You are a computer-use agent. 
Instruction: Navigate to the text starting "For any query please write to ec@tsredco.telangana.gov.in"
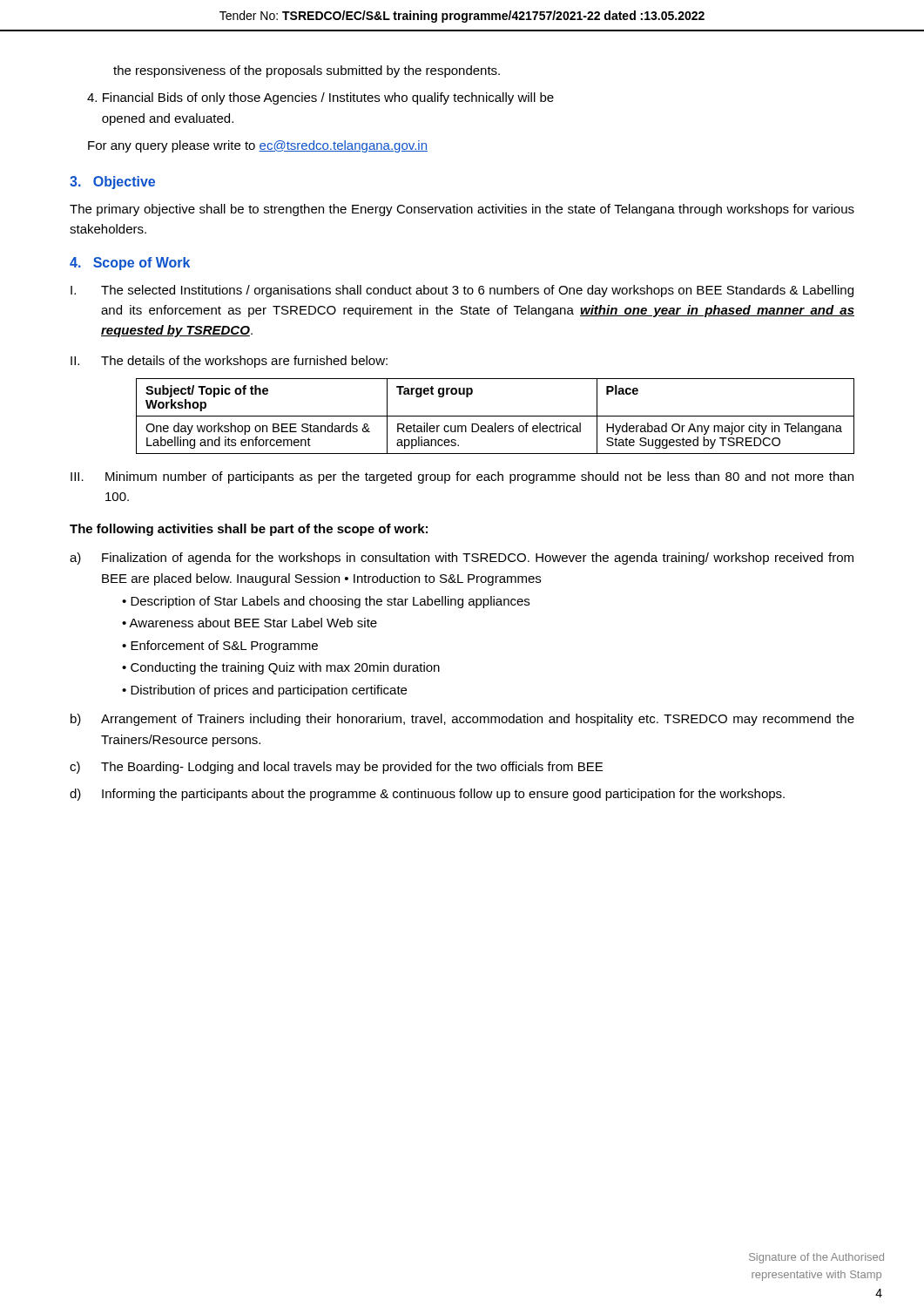257,145
